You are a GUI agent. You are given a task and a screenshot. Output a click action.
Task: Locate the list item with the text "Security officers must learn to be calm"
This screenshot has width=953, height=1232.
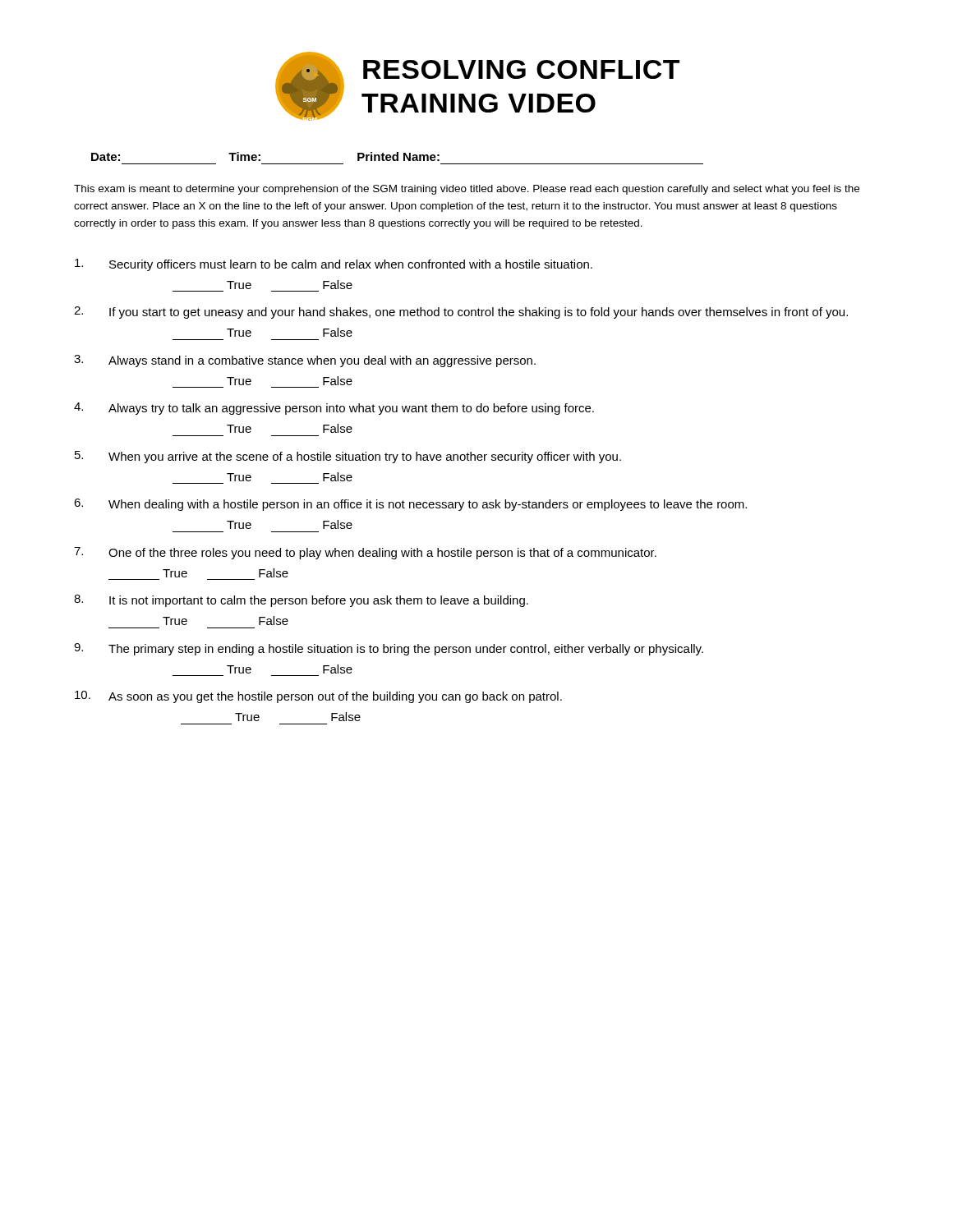476,274
